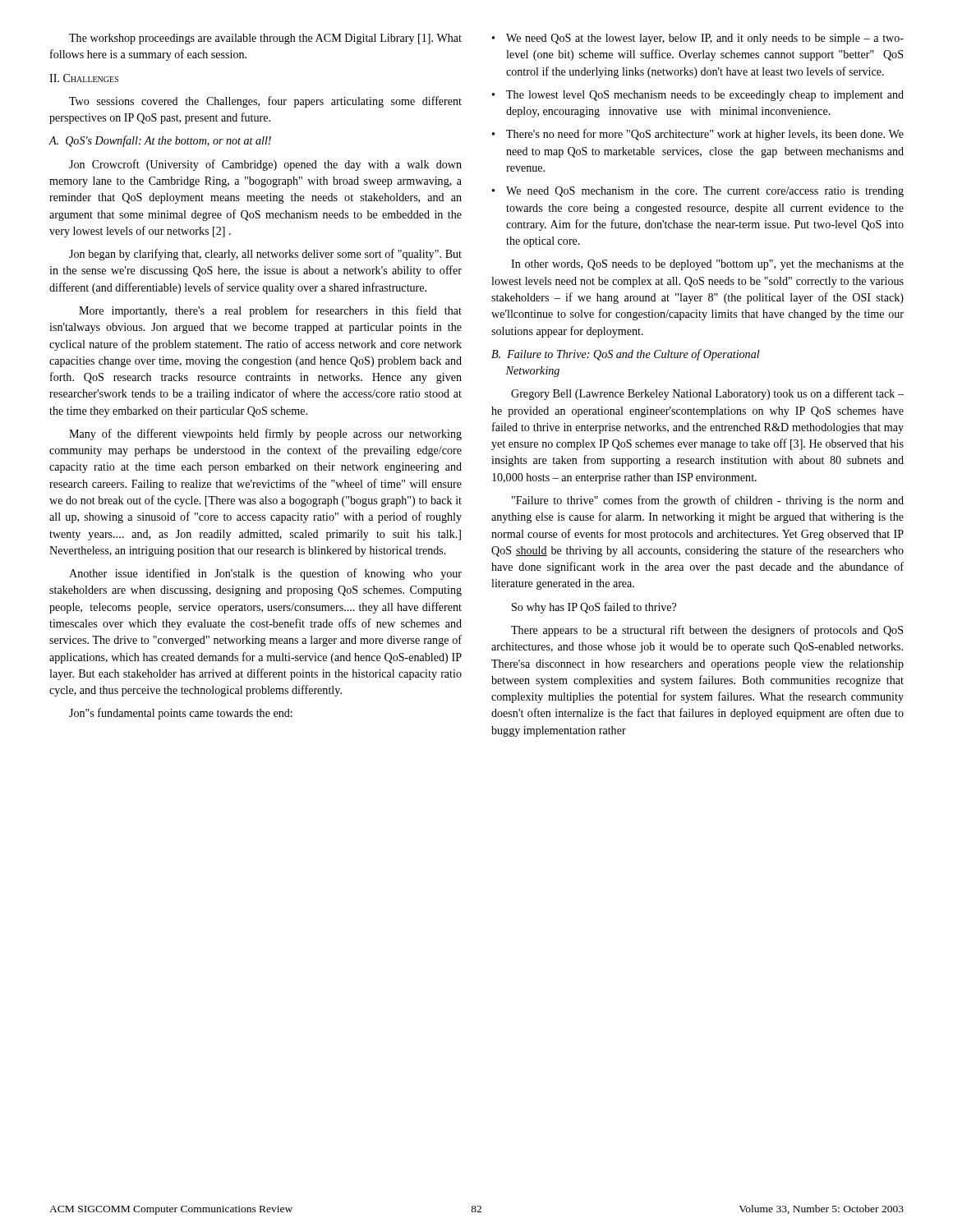Locate the list item containing "There's no need"
Screen dimensions: 1232x953
coord(698,151)
